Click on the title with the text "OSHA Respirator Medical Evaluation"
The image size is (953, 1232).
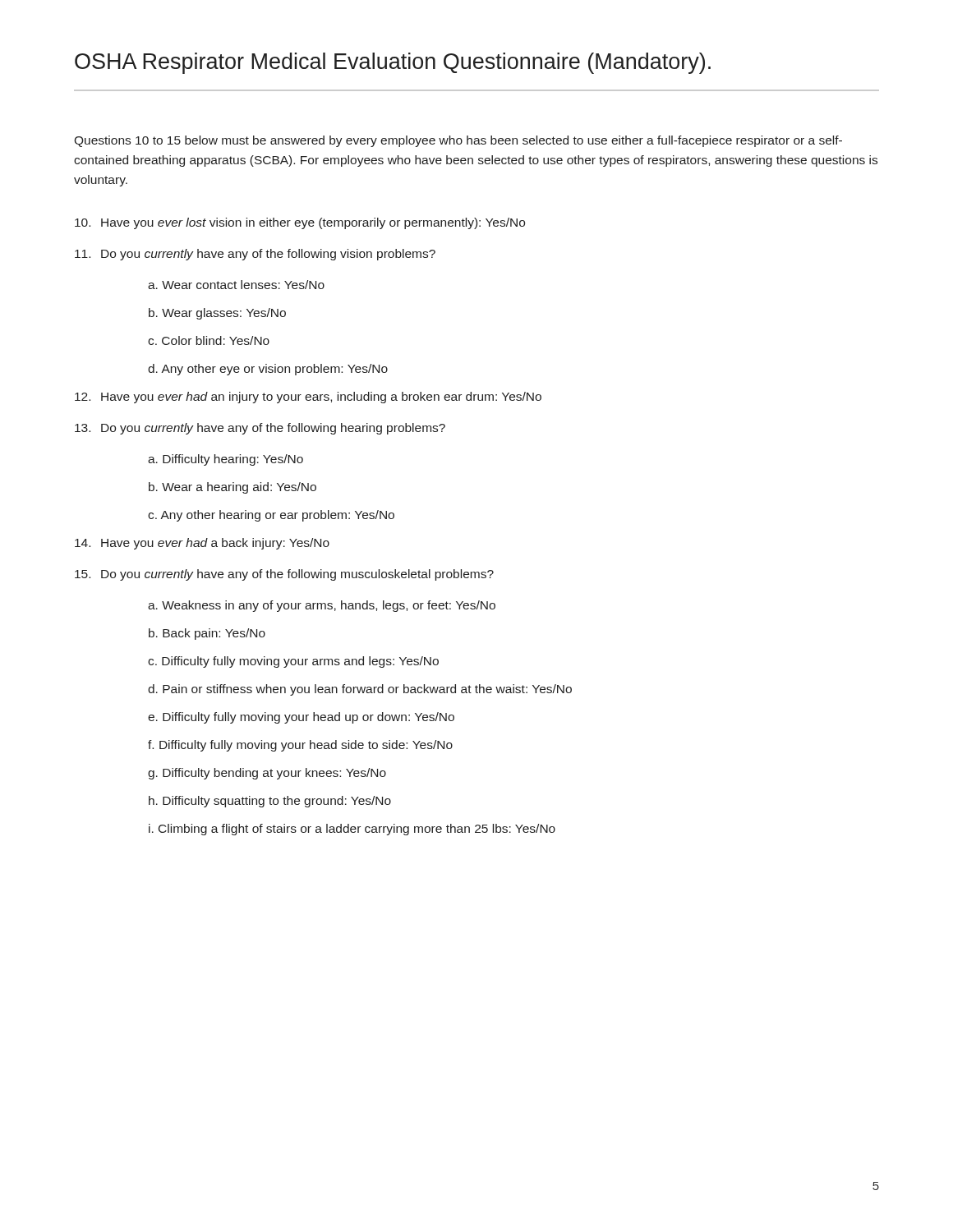(476, 62)
